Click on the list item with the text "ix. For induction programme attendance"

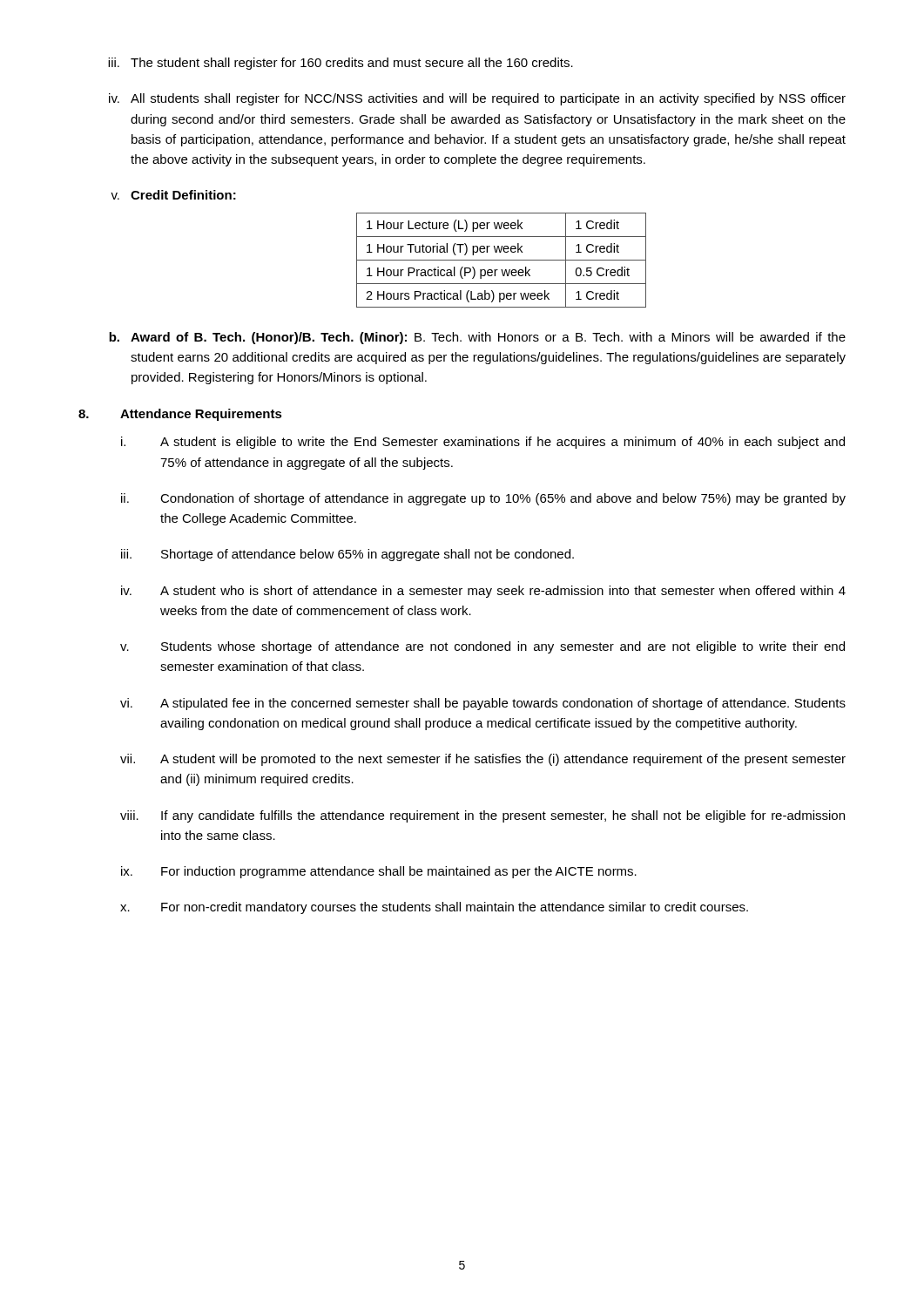(x=483, y=871)
